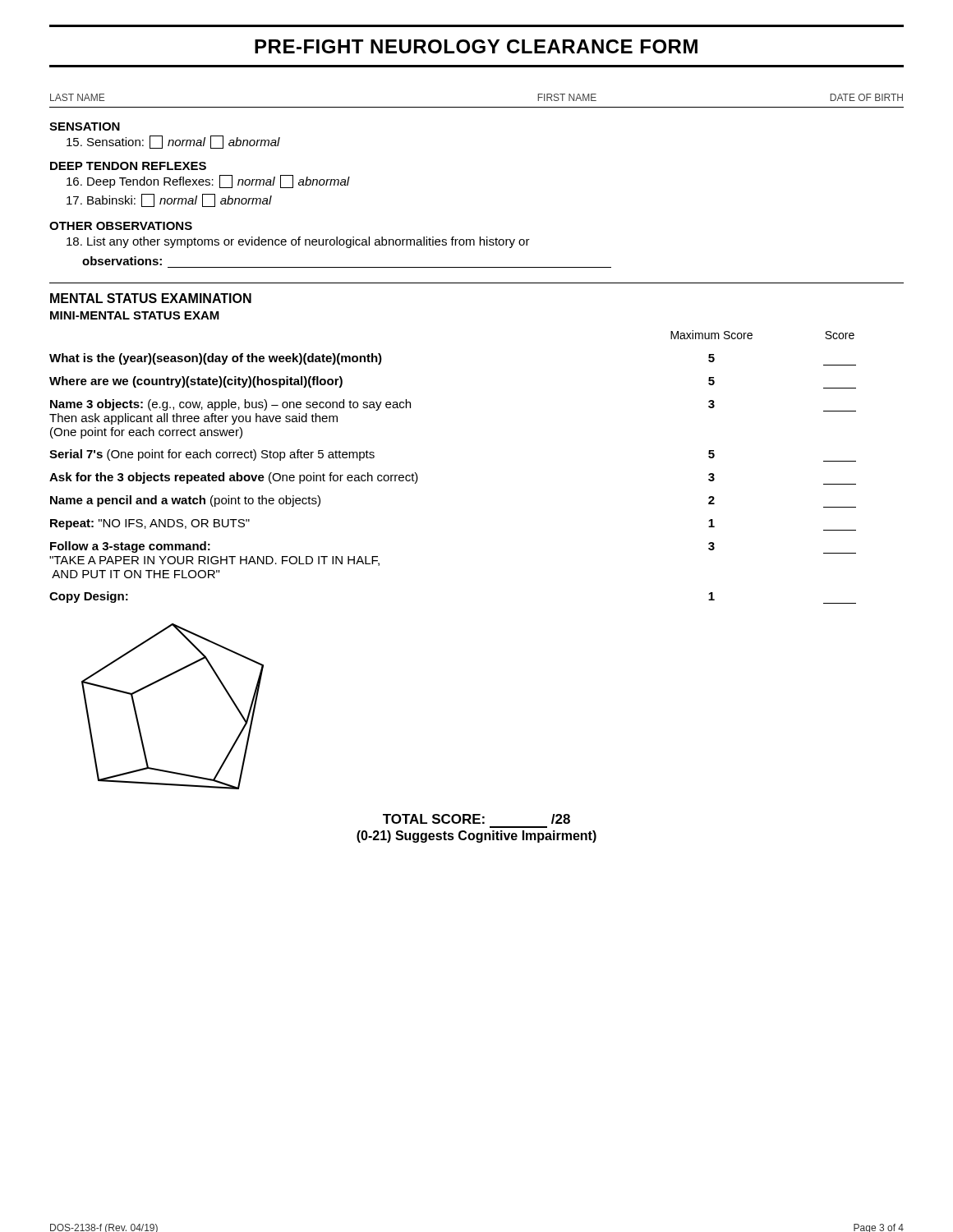Locate the text that says "TOTAL SCORE: /28 (0-21) Suggests Cognitive Impairment)"

pyautogui.click(x=476, y=826)
